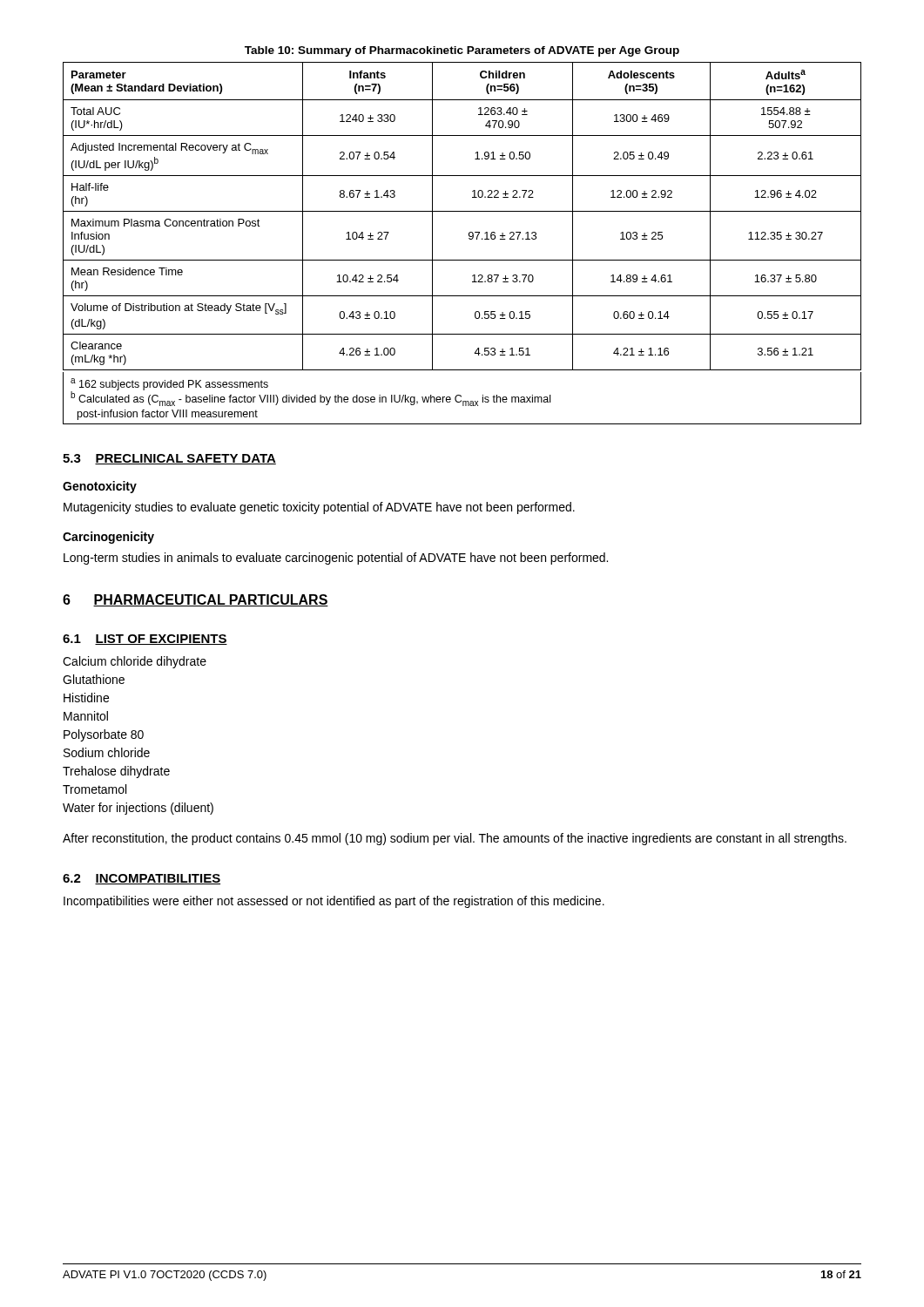Find the section header with the text "6.2 INCOMPATIBILITIES"
924x1307 pixels.
click(x=142, y=877)
